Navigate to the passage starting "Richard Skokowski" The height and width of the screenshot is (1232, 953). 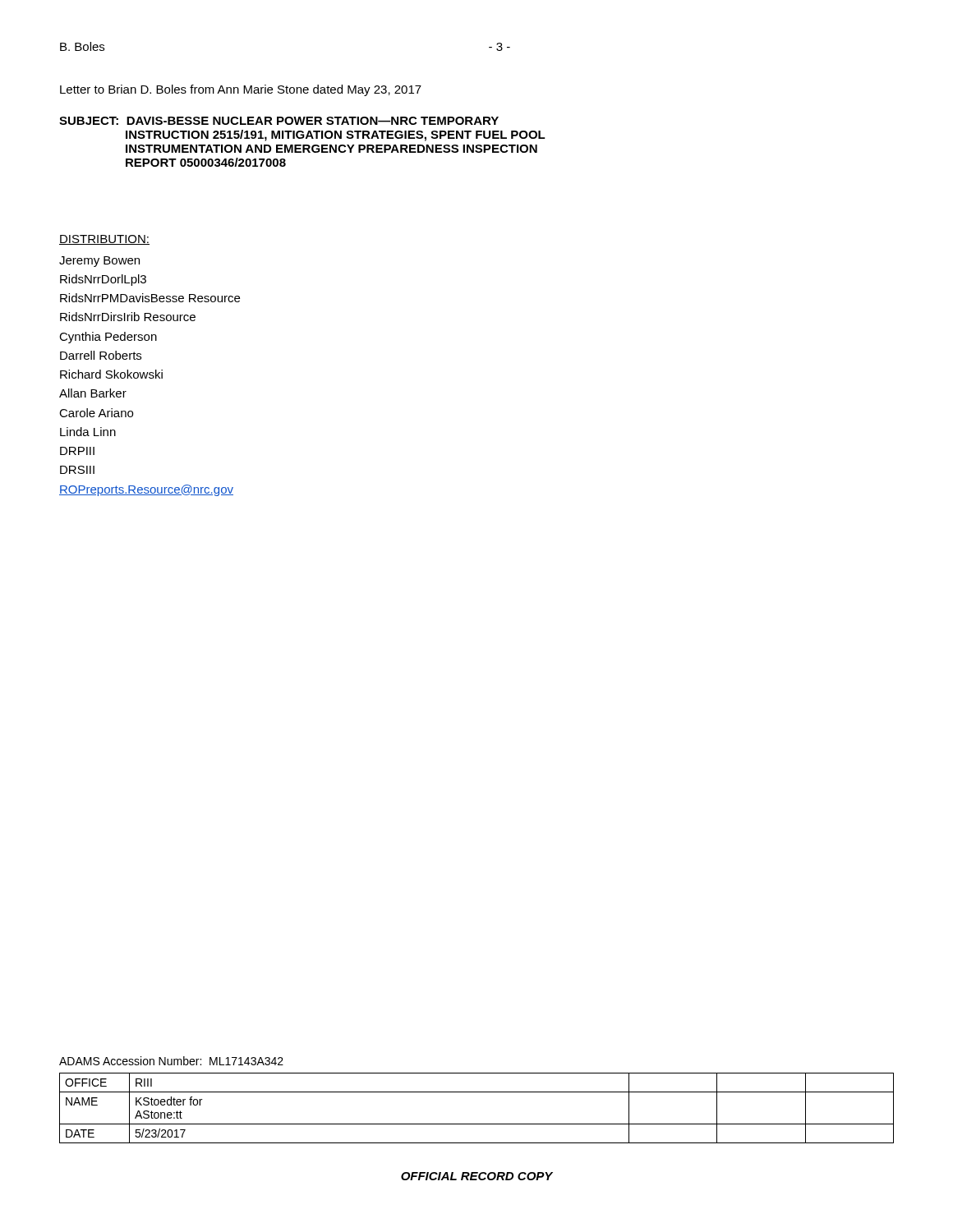[x=111, y=374]
